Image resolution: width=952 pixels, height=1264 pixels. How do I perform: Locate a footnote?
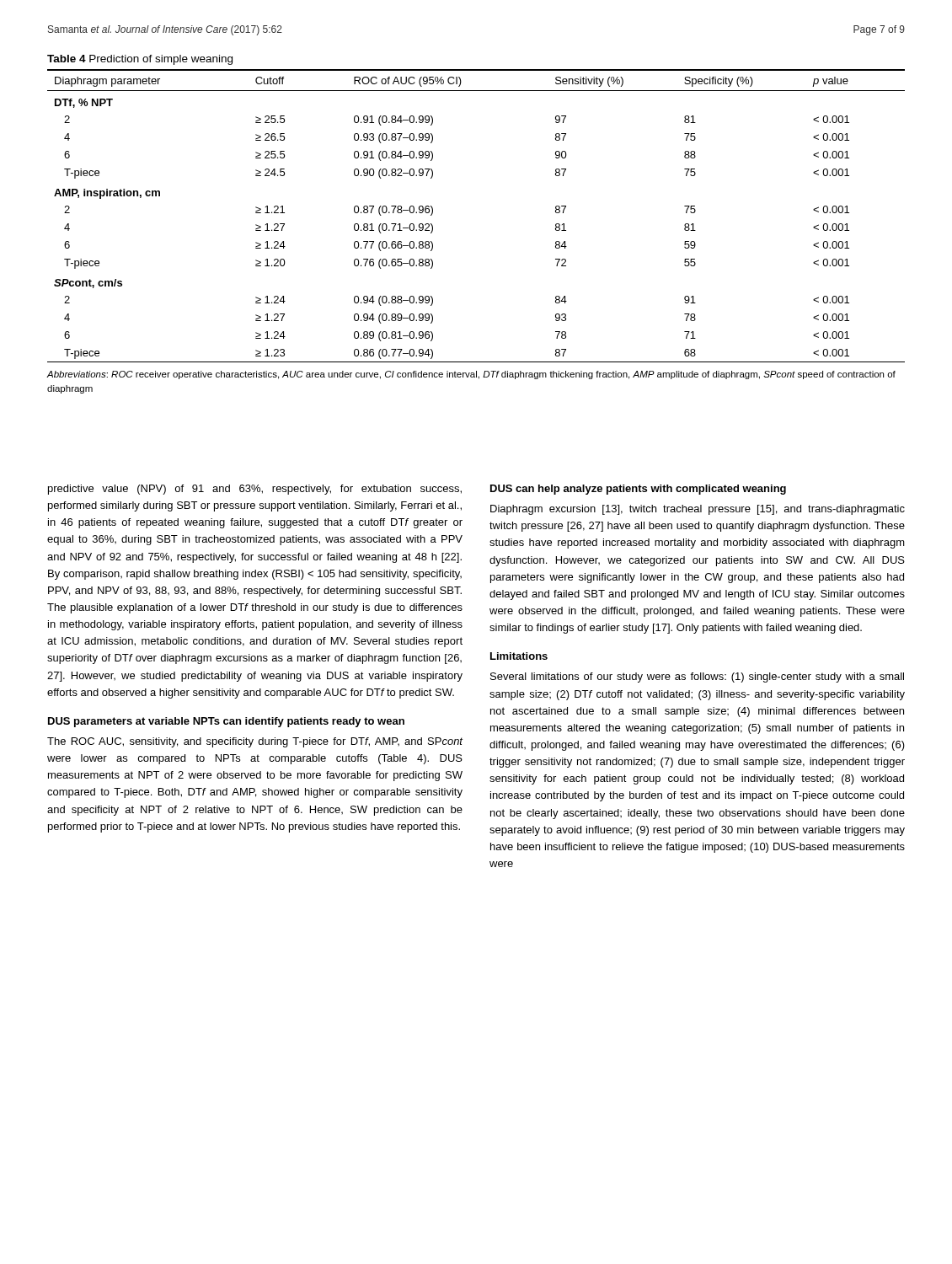tap(471, 381)
